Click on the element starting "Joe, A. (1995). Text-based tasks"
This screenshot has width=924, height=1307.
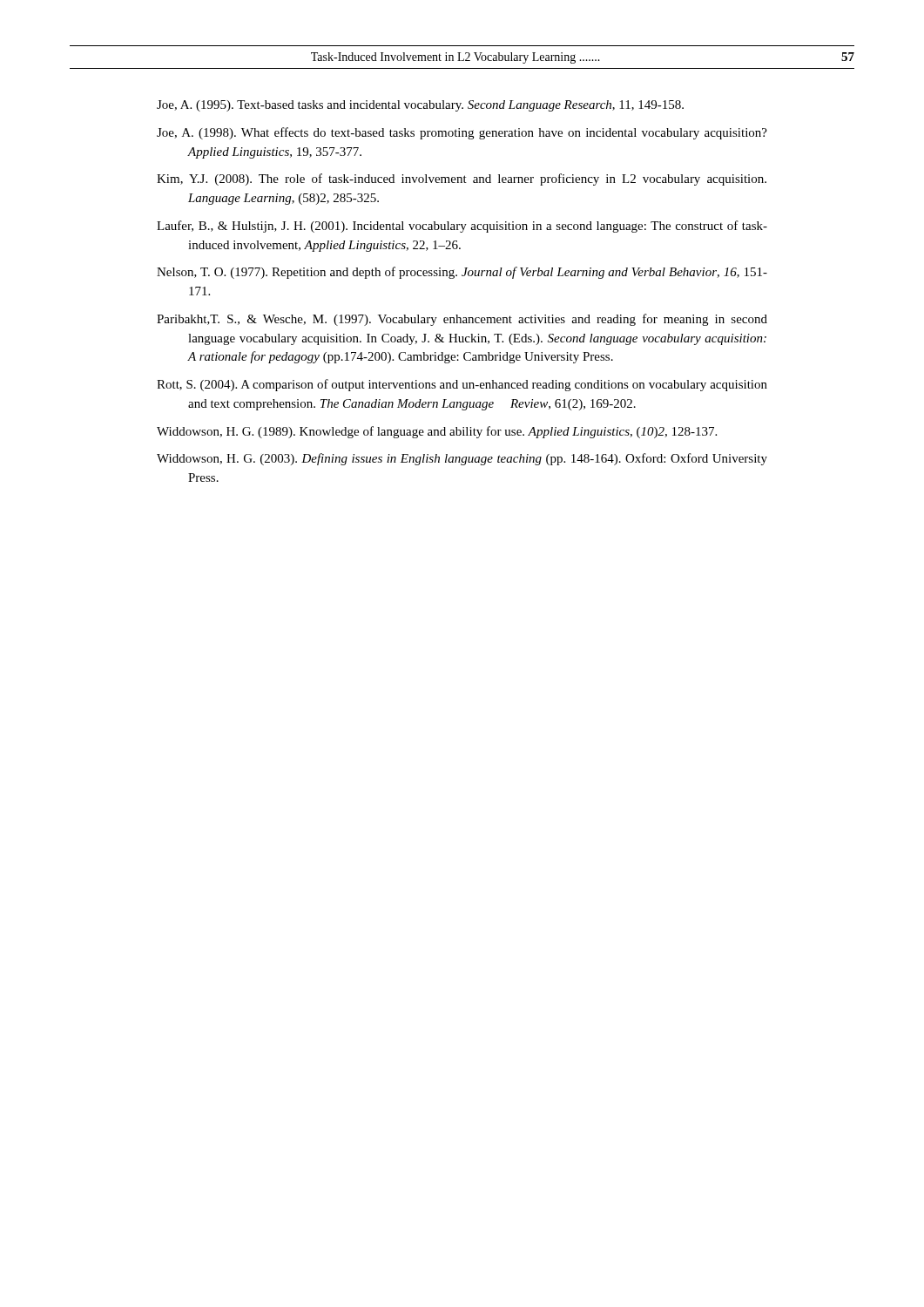[421, 105]
